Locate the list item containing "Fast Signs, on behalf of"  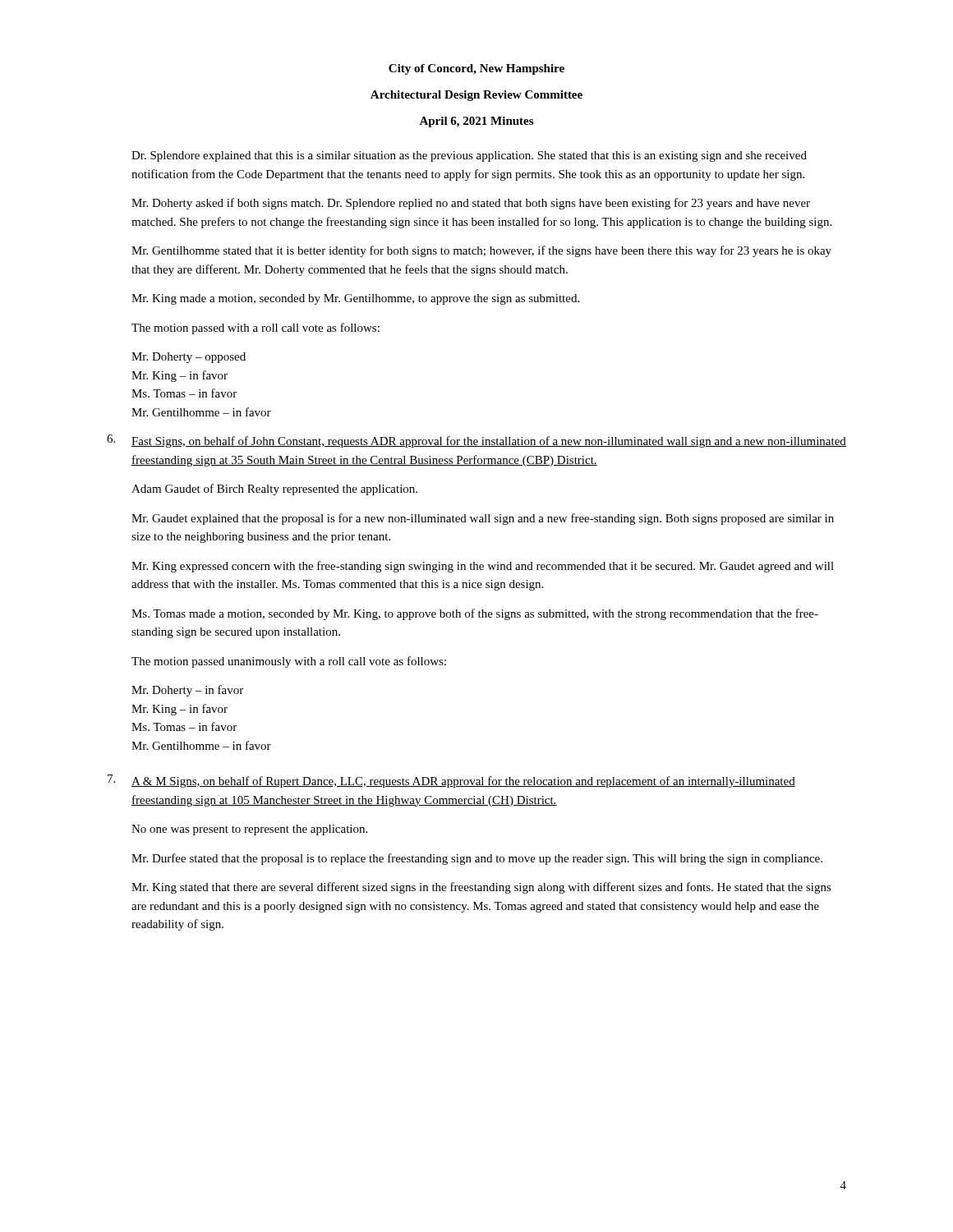tap(489, 450)
